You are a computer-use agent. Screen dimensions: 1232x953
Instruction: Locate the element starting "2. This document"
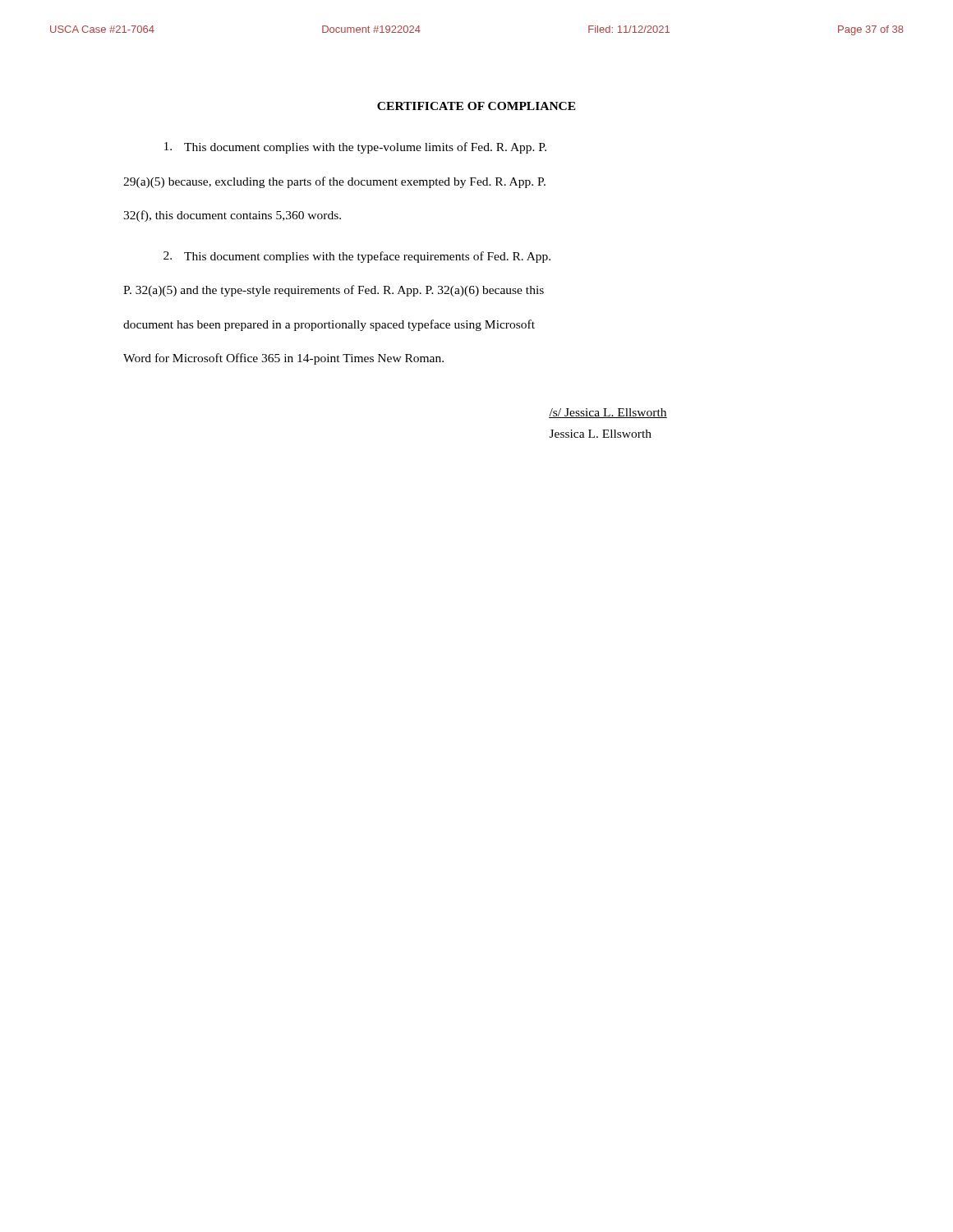click(x=476, y=307)
